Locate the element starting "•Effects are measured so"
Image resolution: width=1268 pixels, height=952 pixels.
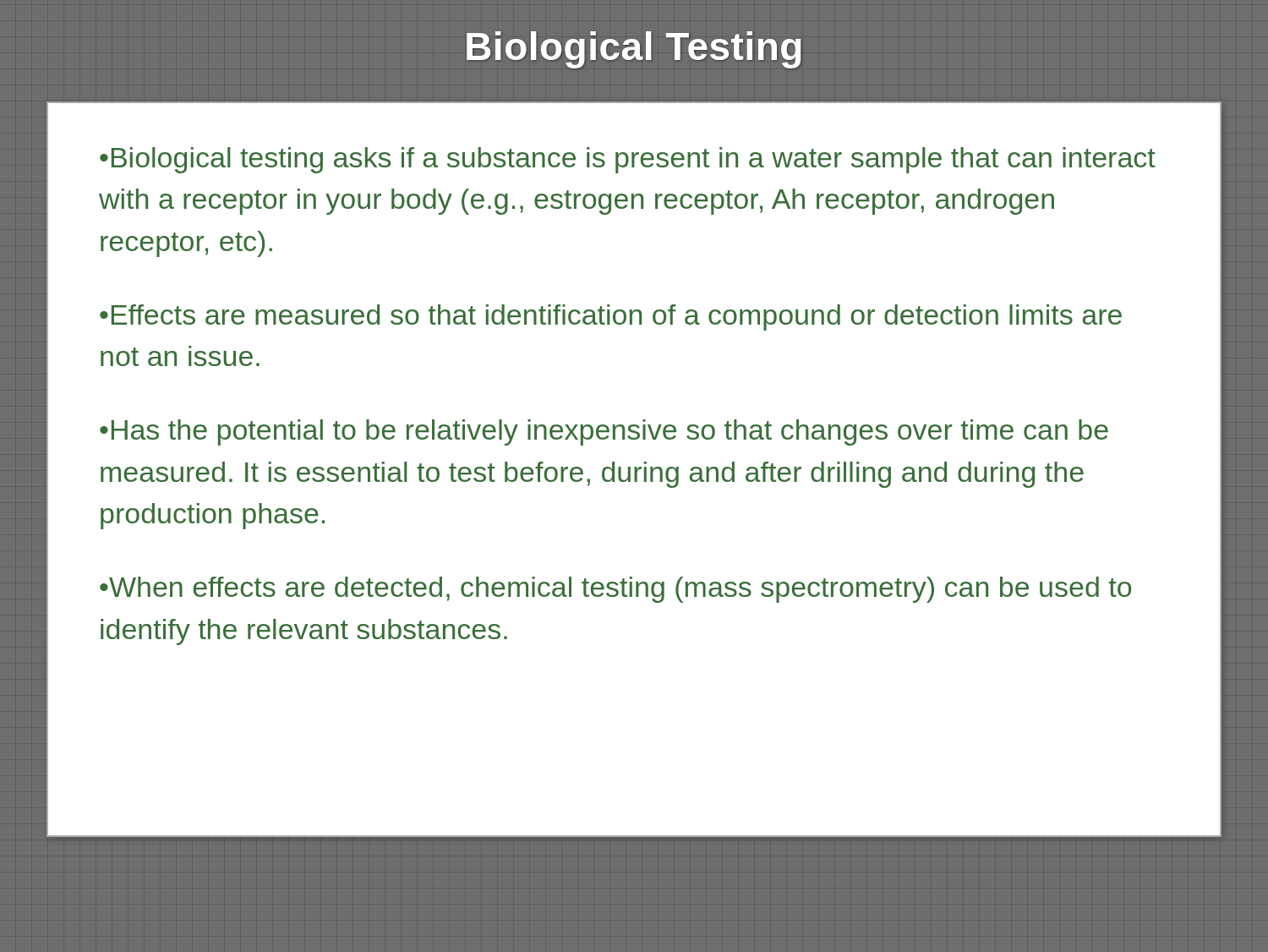[611, 335]
